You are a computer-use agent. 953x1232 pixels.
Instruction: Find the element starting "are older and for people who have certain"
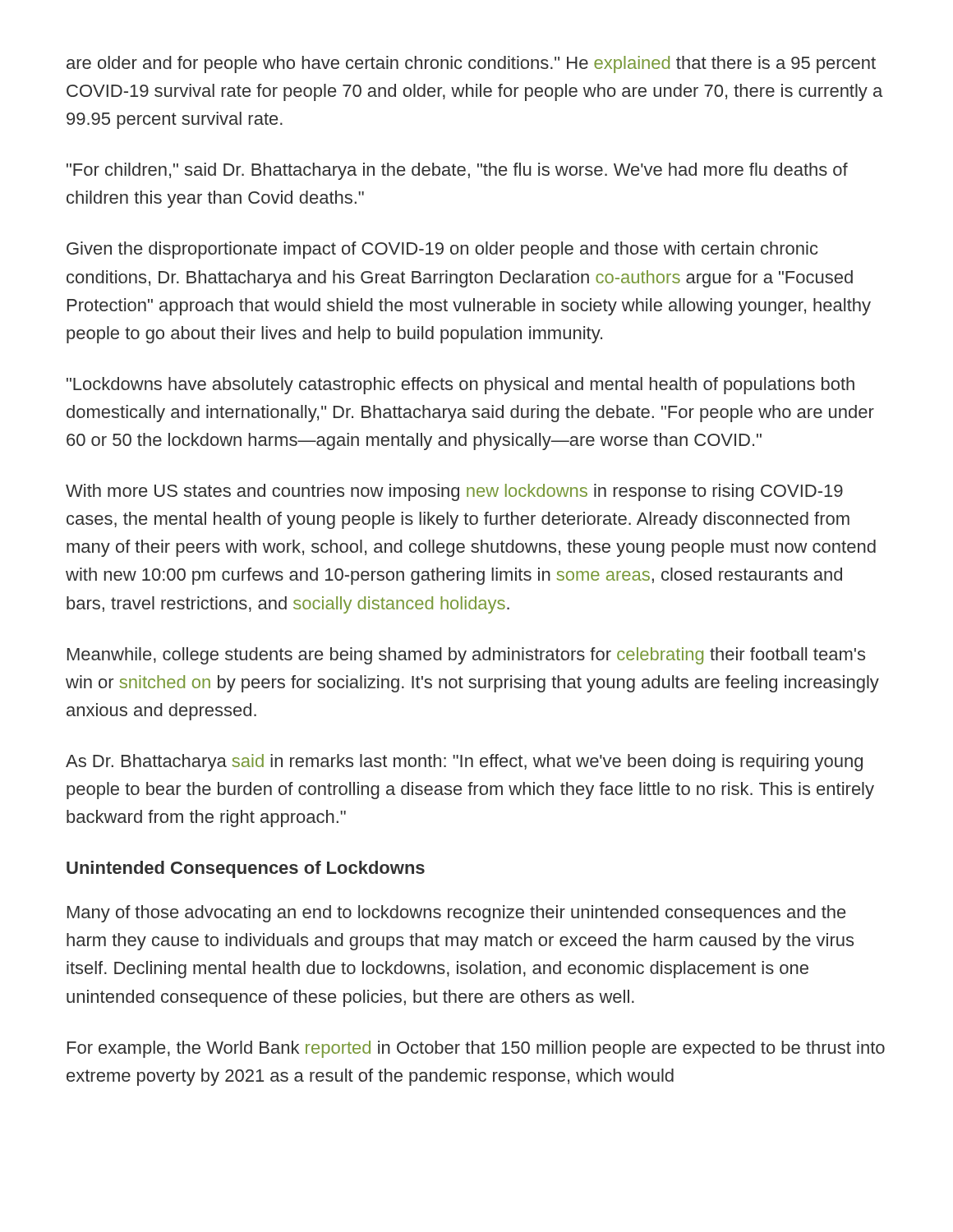474,91
